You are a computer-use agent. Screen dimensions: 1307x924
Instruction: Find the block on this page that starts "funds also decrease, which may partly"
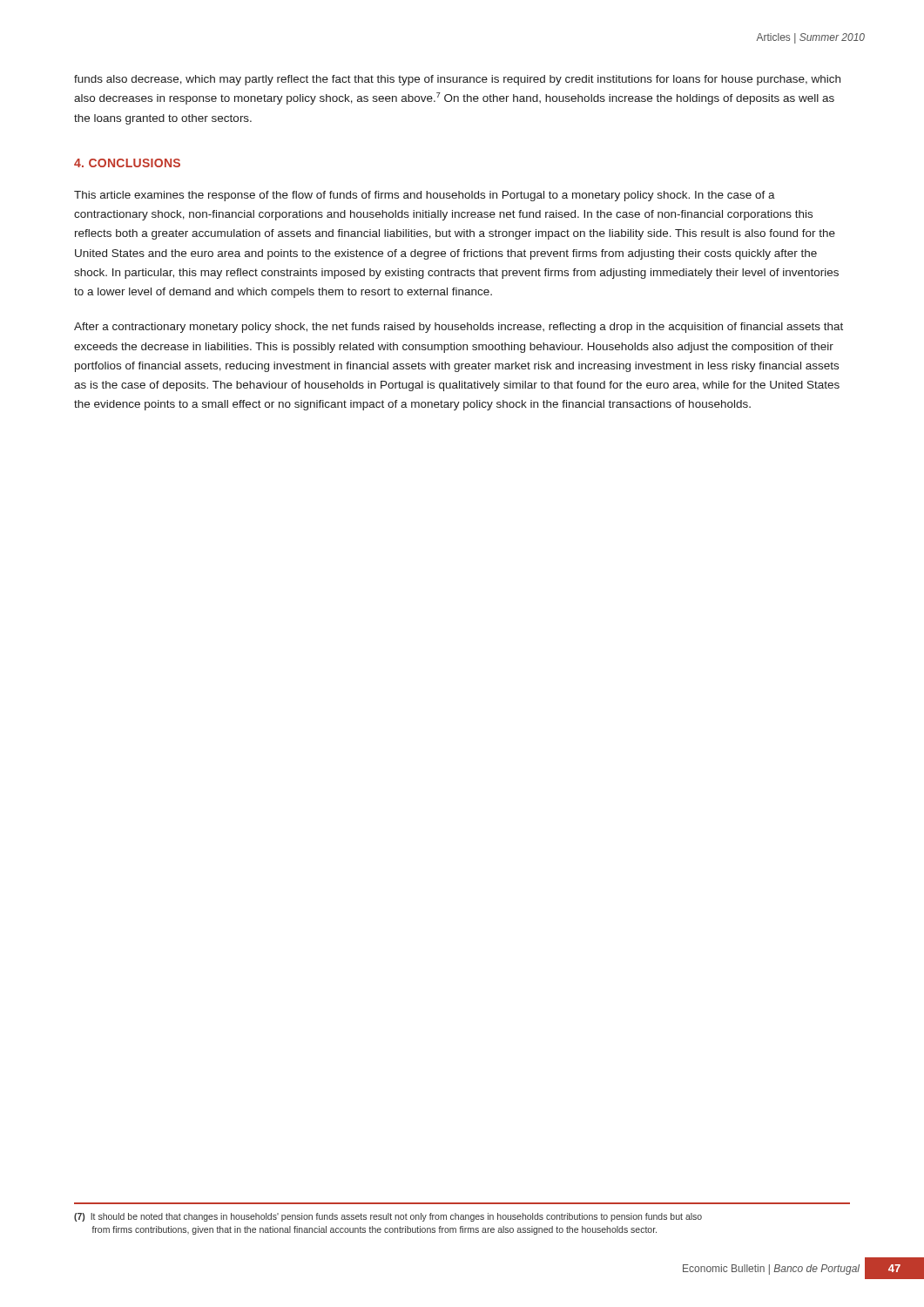click(x=458, y=98)
